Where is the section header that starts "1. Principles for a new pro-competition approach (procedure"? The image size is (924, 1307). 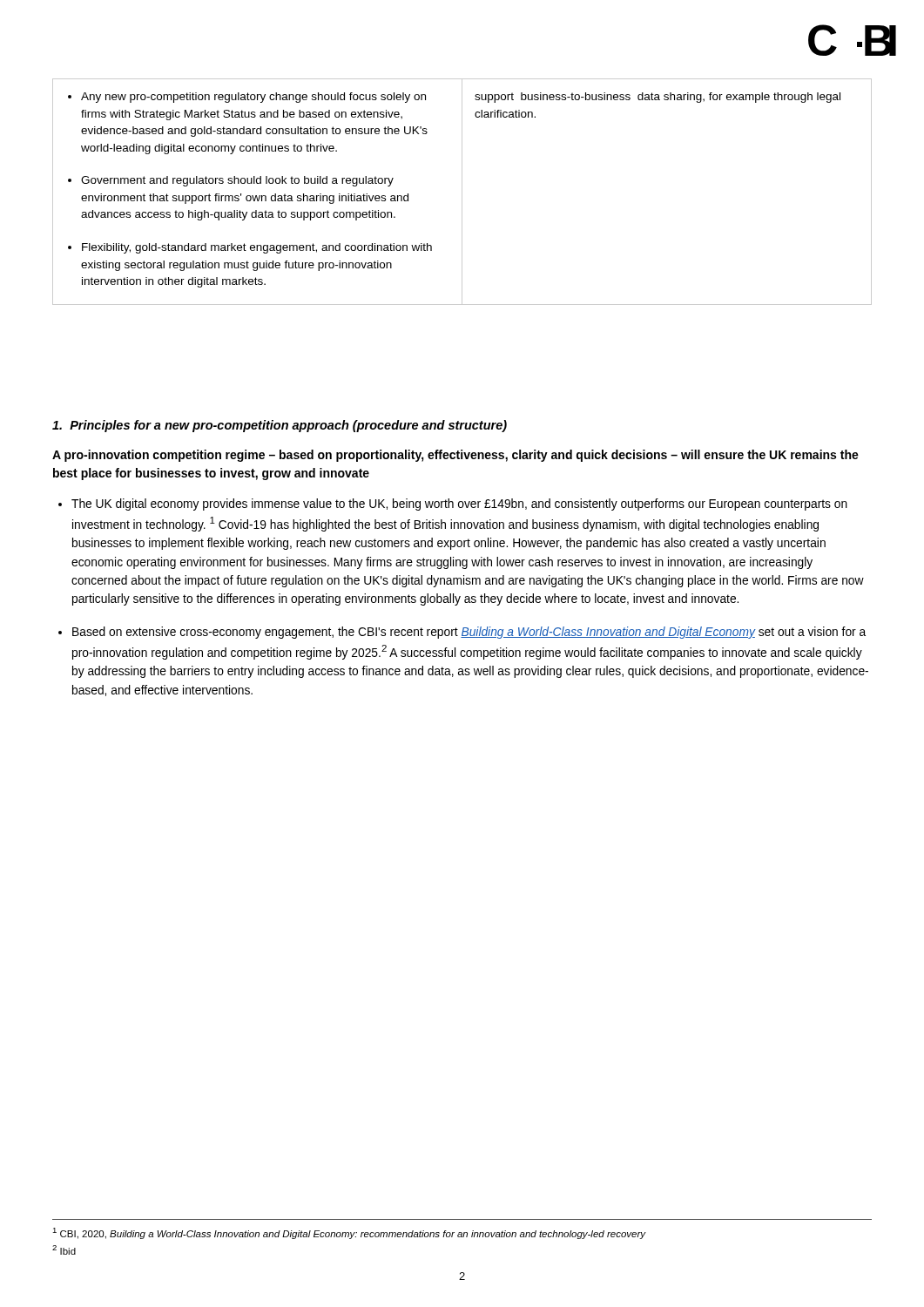tap(280, 425)
